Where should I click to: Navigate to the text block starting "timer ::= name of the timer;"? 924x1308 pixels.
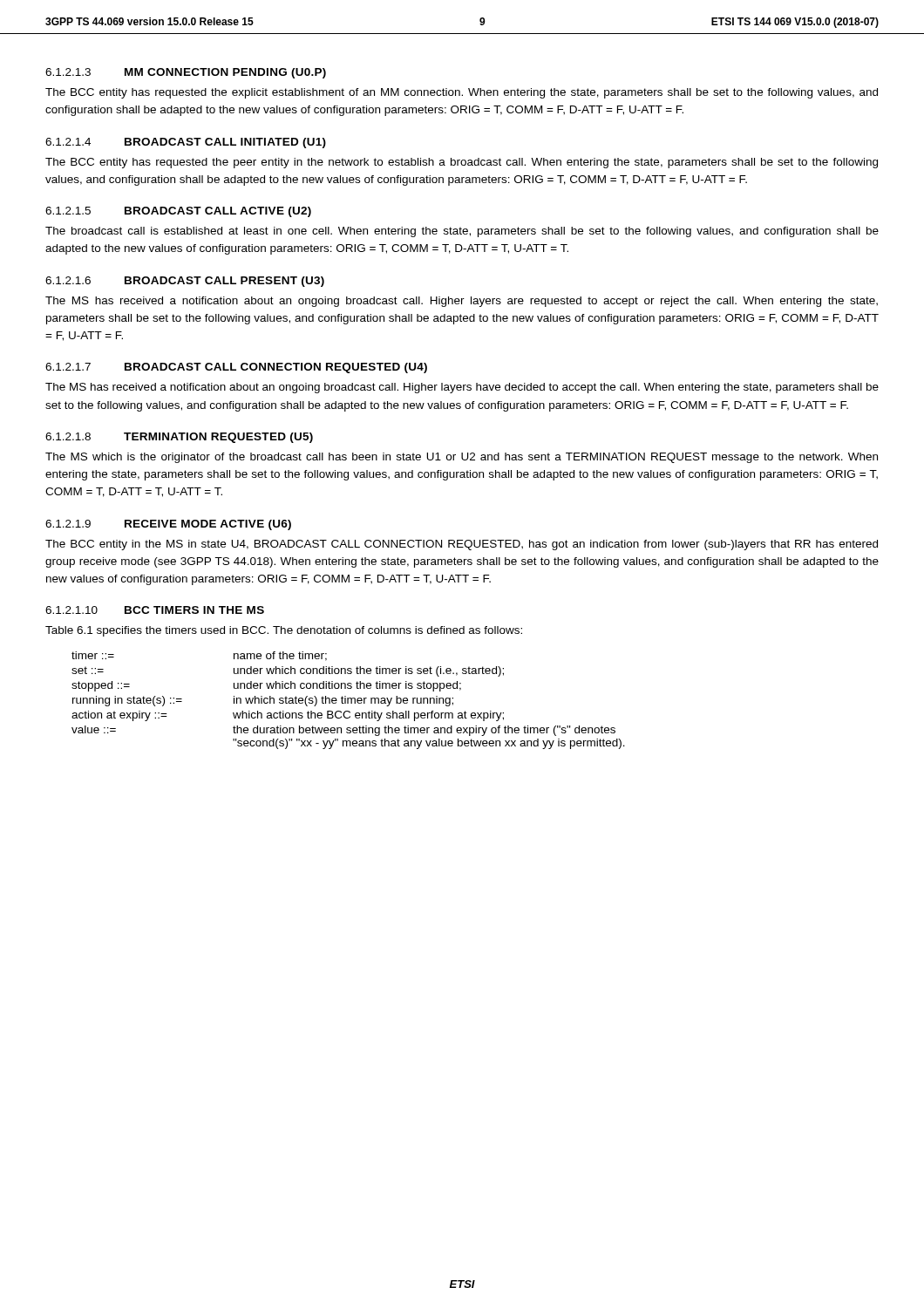pyautogui.click(x=90, y=656)
